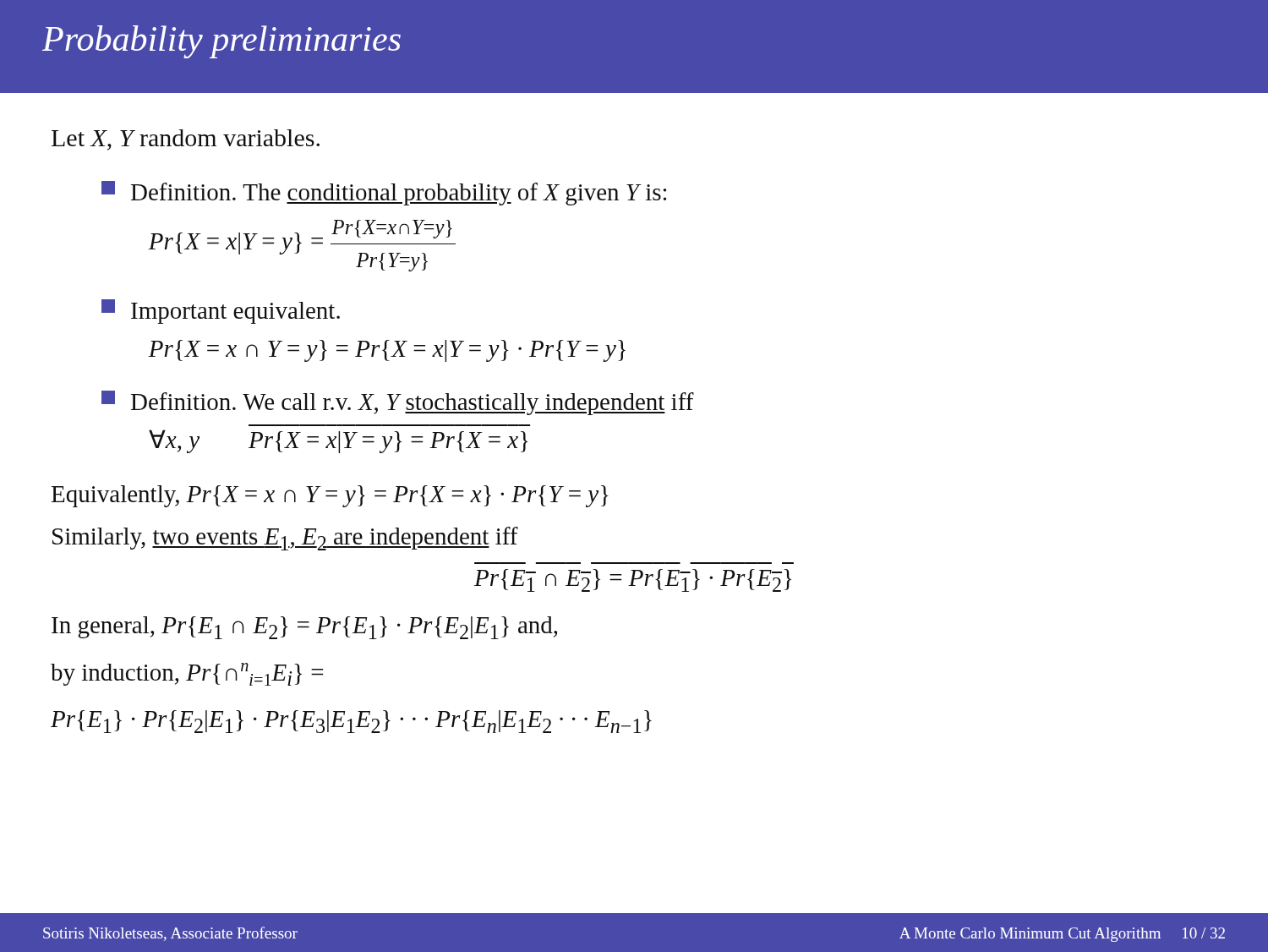Screen dimensions: 952x1268
Task: Point to the block beginning "Definition. We call r.v. X, Y stochastically independent"
Action: pos(398,421)
